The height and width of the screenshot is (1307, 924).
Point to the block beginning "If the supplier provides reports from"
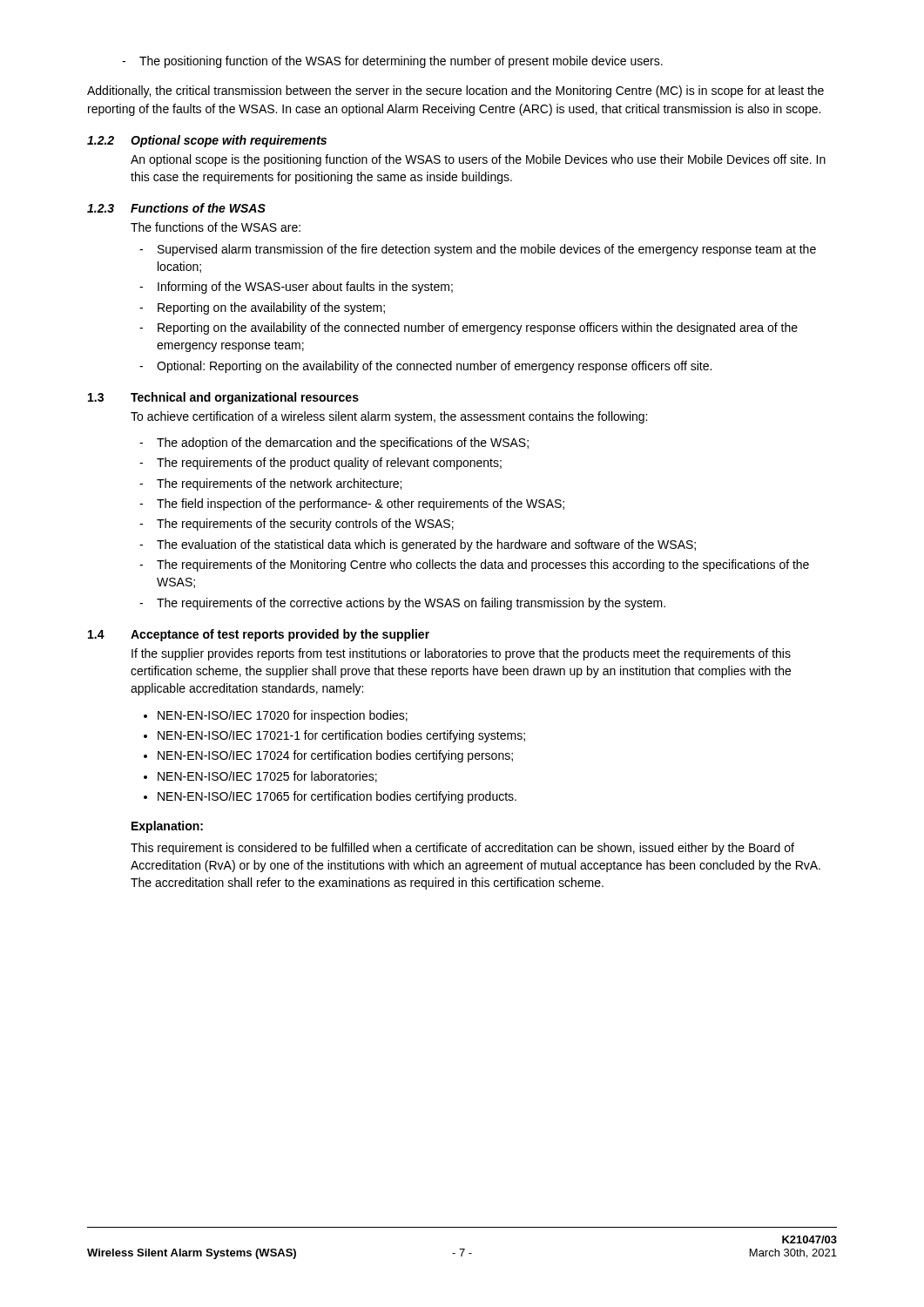tap(484, 671)
